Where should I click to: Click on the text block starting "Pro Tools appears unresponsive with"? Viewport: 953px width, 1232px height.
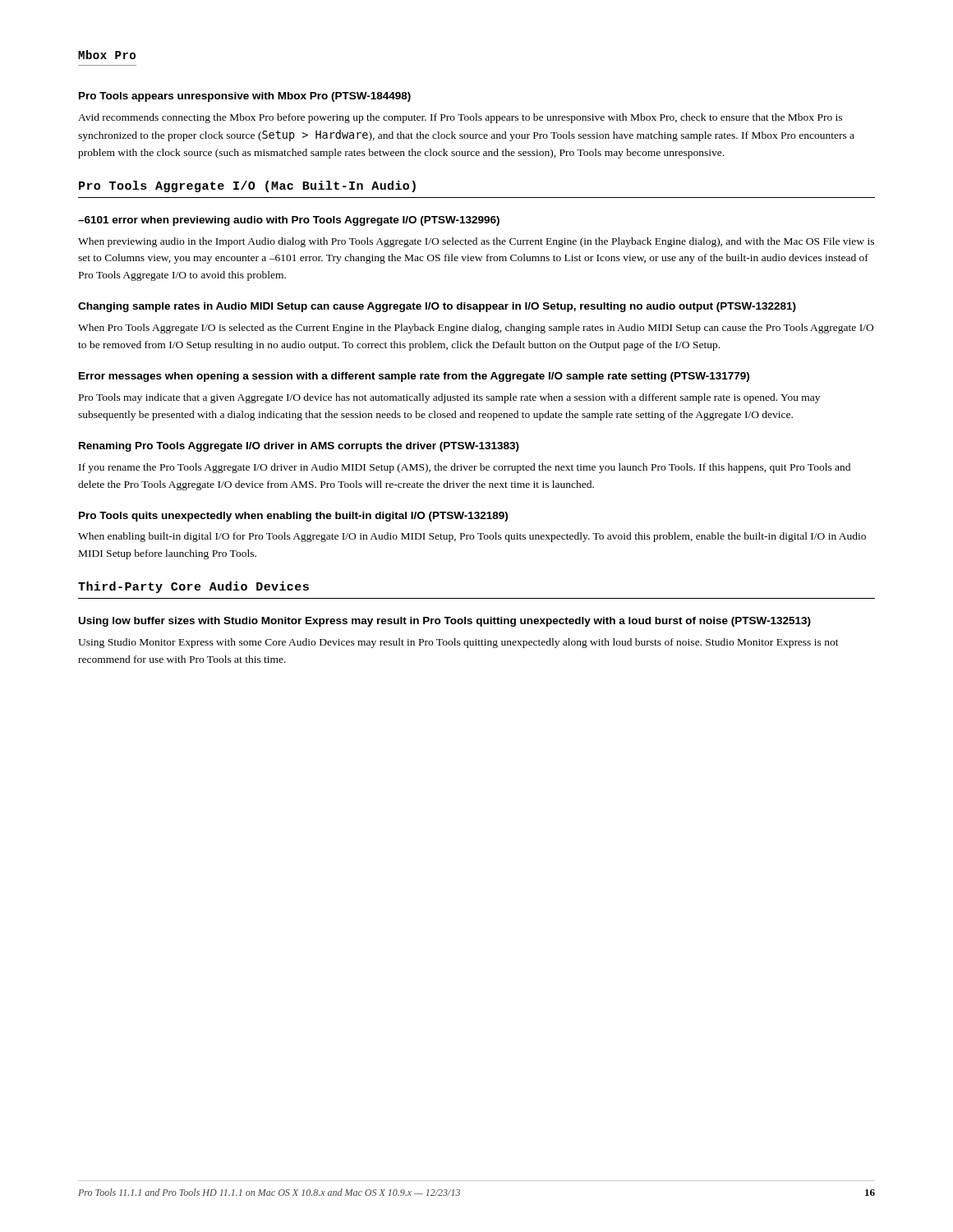coord(245,96)
